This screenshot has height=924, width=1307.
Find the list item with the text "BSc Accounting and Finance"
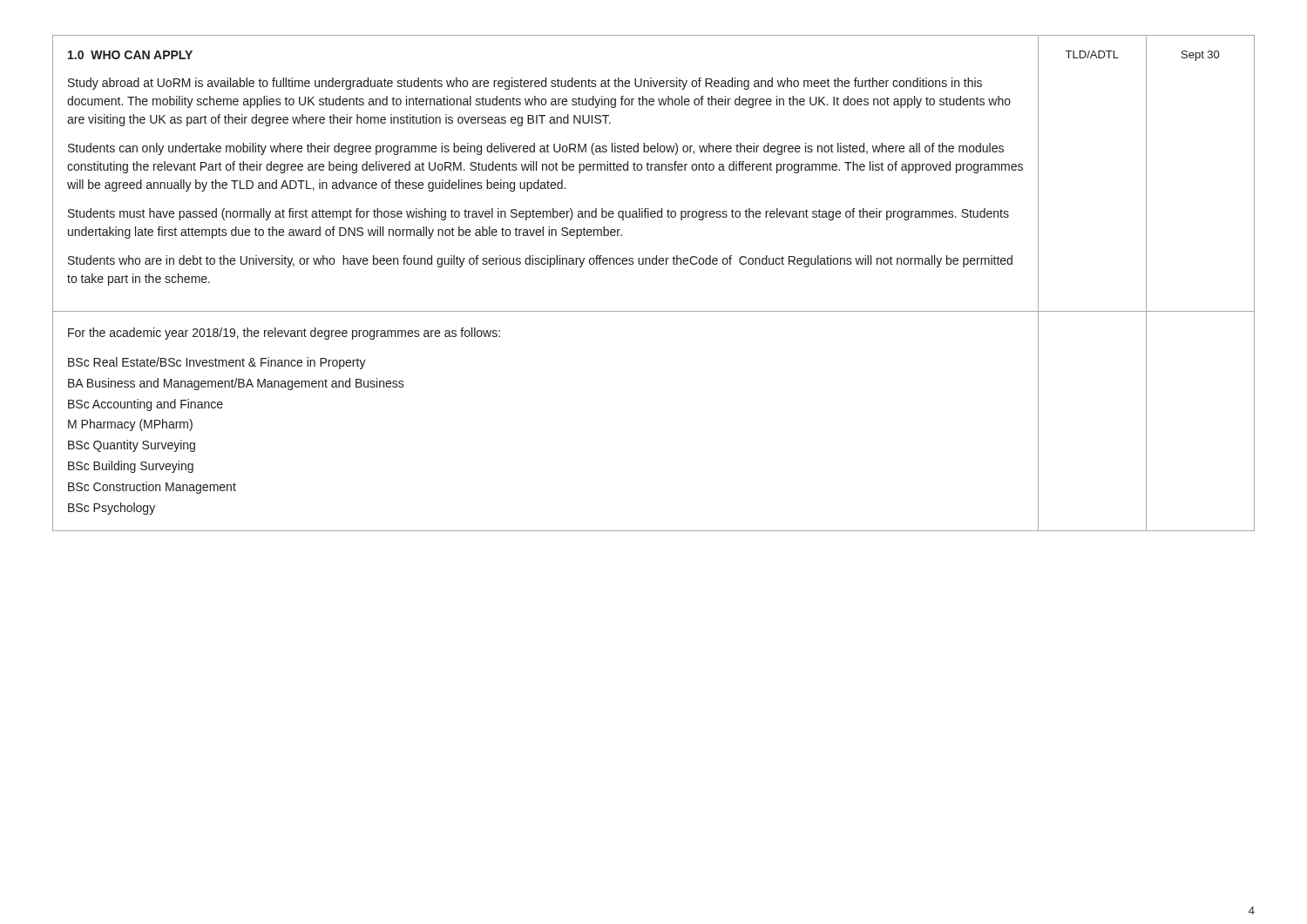[x=145, y=404]
